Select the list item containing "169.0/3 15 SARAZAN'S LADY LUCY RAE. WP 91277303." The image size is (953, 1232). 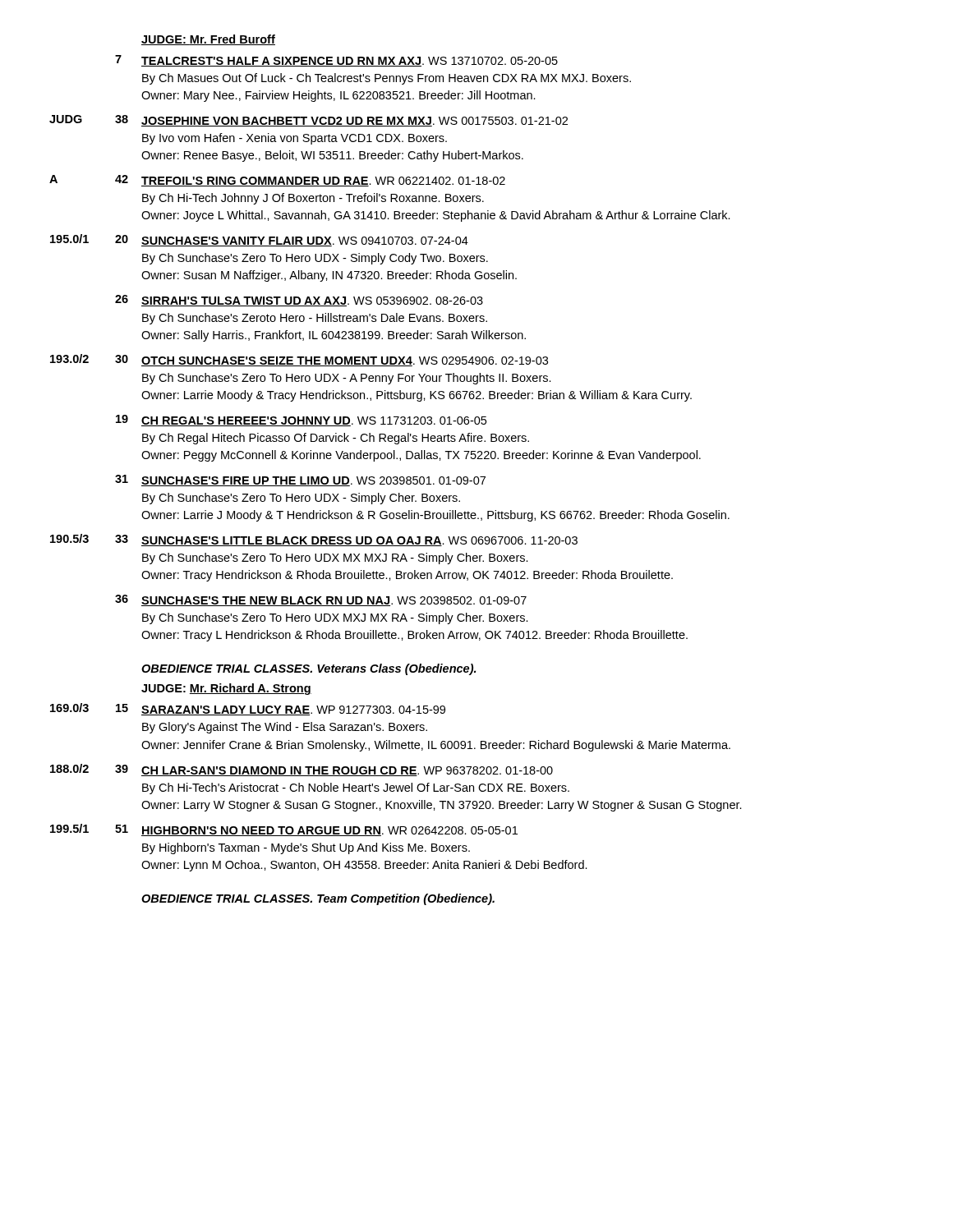click(248, 709)
